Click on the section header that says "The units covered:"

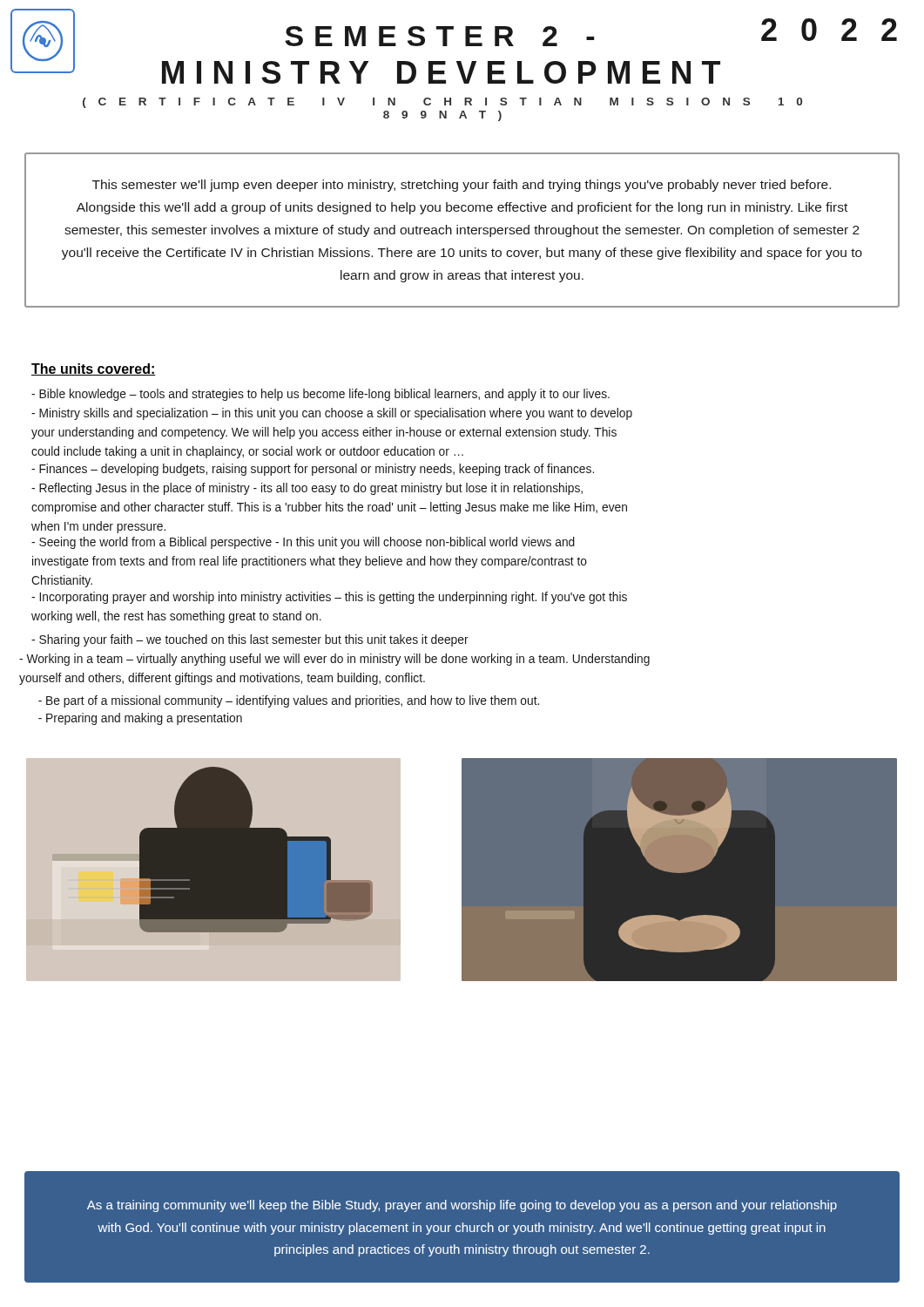[93, 369]
